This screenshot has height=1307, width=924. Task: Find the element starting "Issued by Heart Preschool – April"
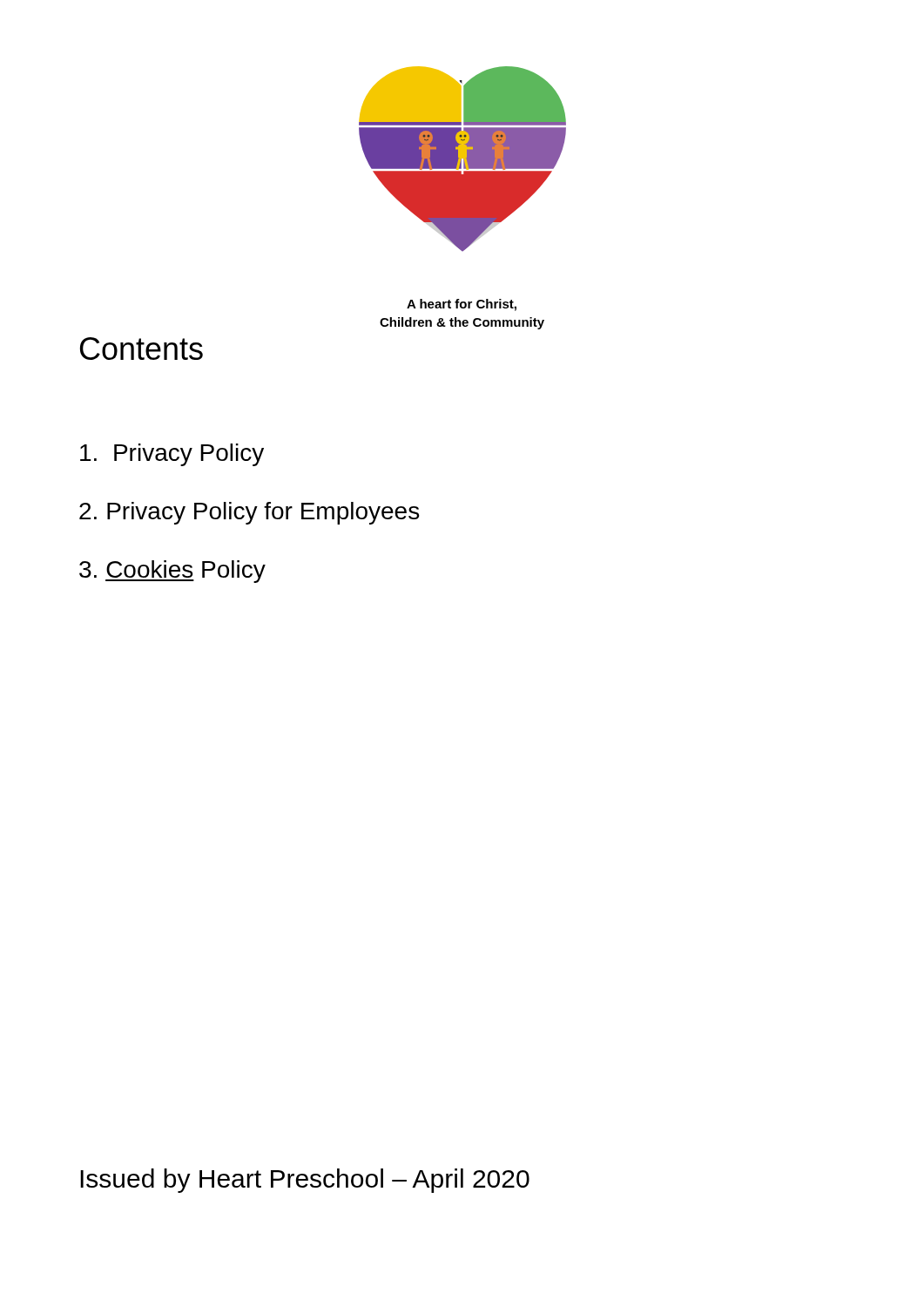(x=304, y=1179)
